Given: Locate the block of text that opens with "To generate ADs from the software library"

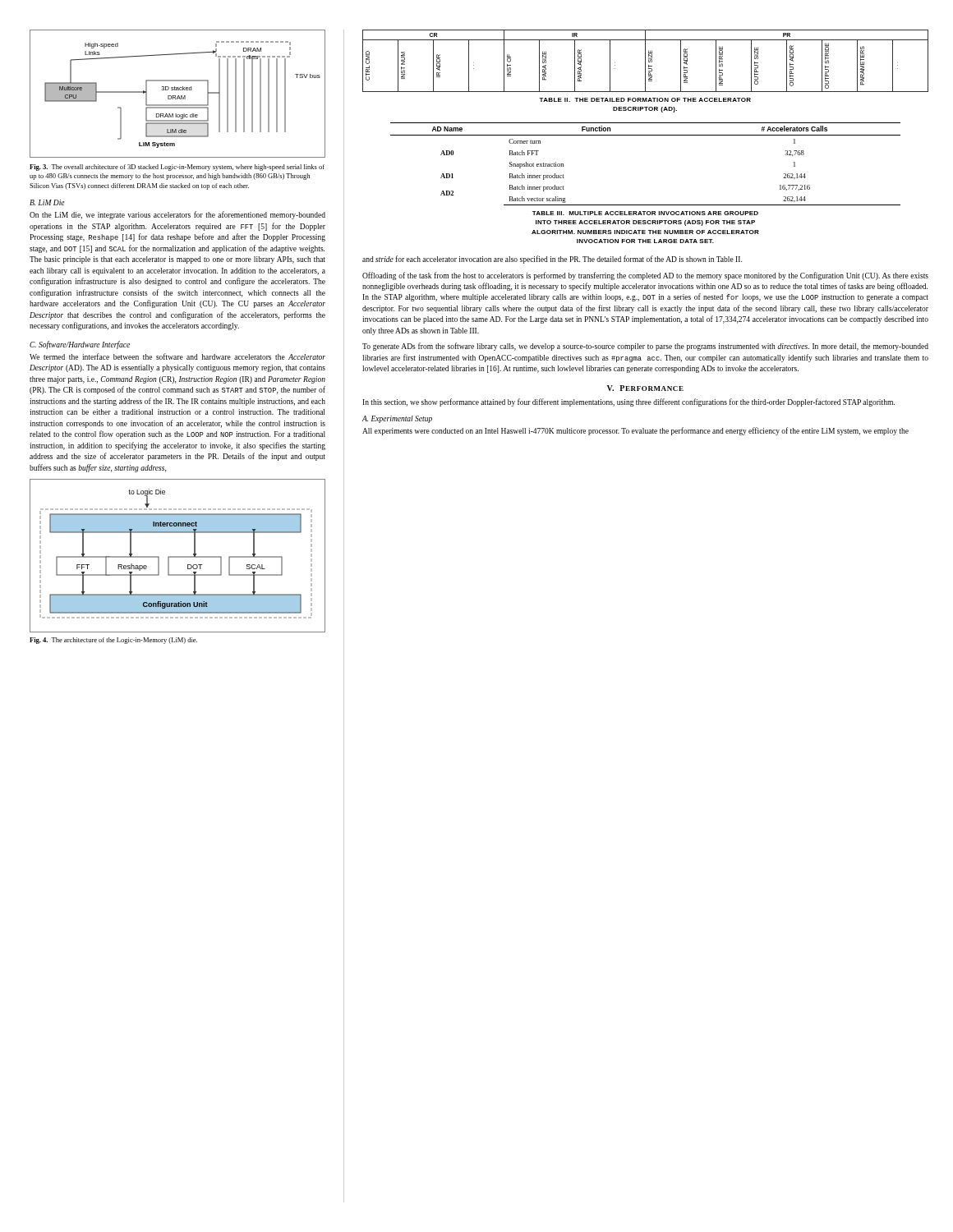Looking at the screenshot, I should [x=645, y=358].
